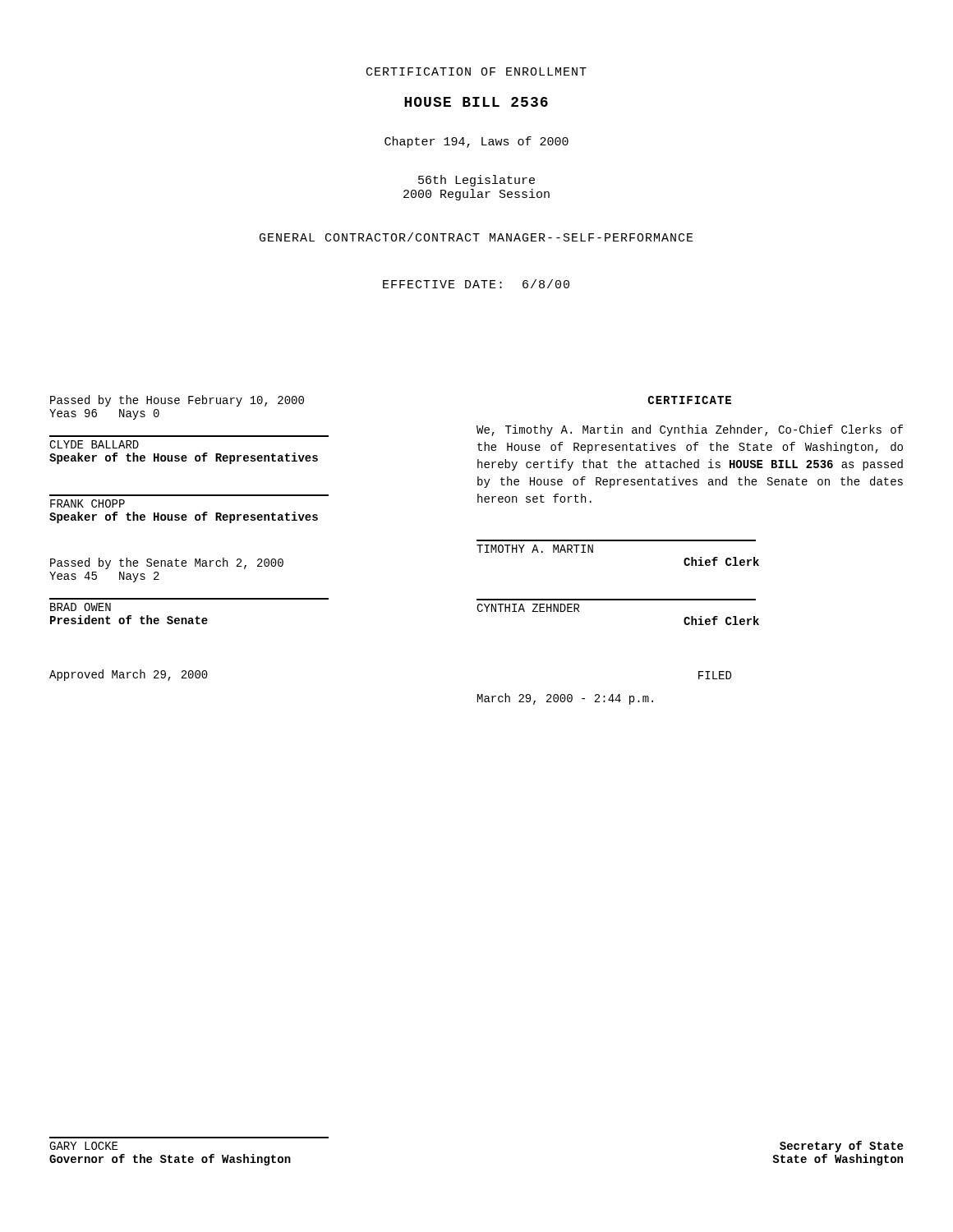
Task: Find "CERTIFICATION OF ENROLLMENT" on this page
Action: [x=476, y=73]
